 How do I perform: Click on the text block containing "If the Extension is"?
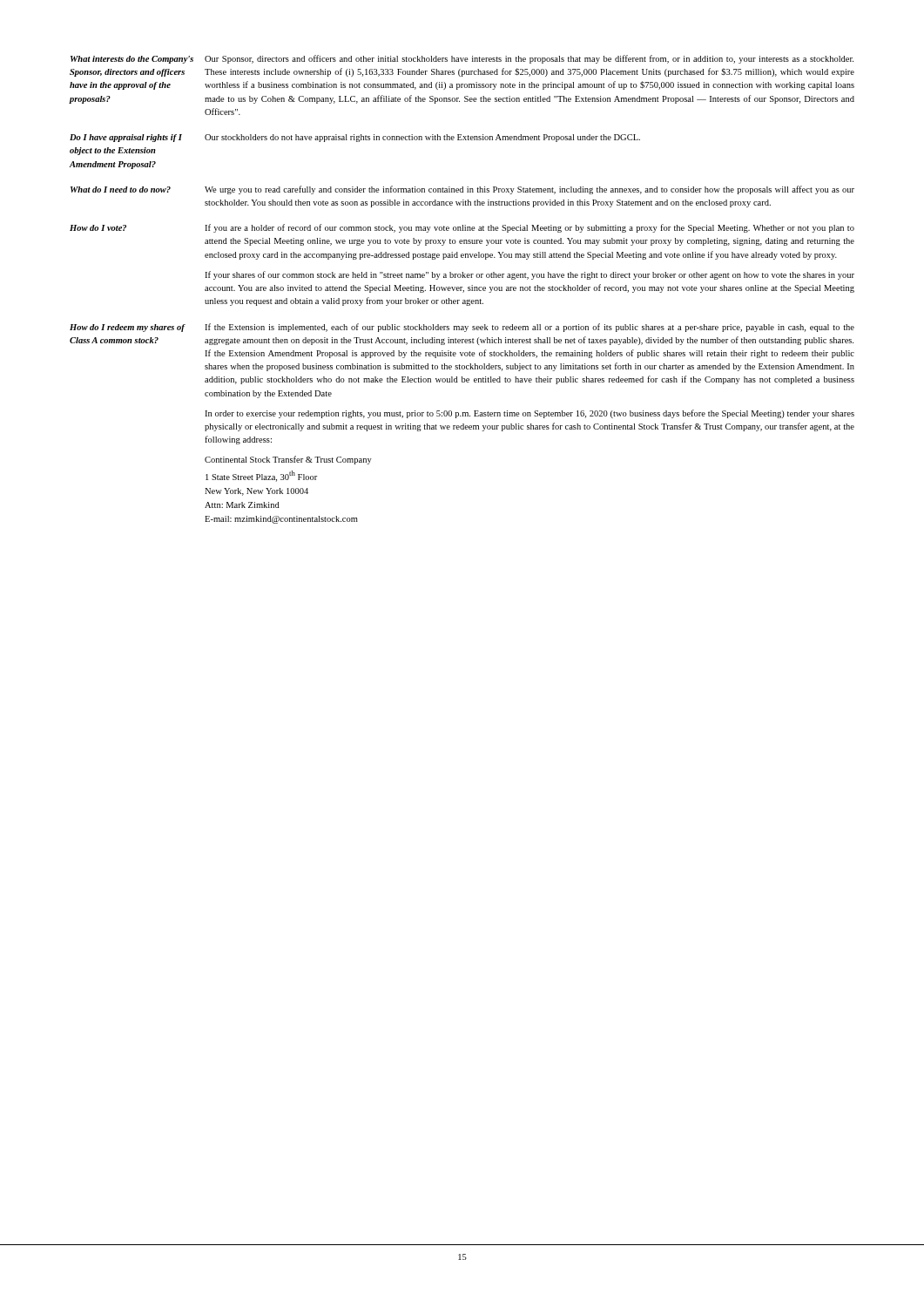tap(529, 423)
